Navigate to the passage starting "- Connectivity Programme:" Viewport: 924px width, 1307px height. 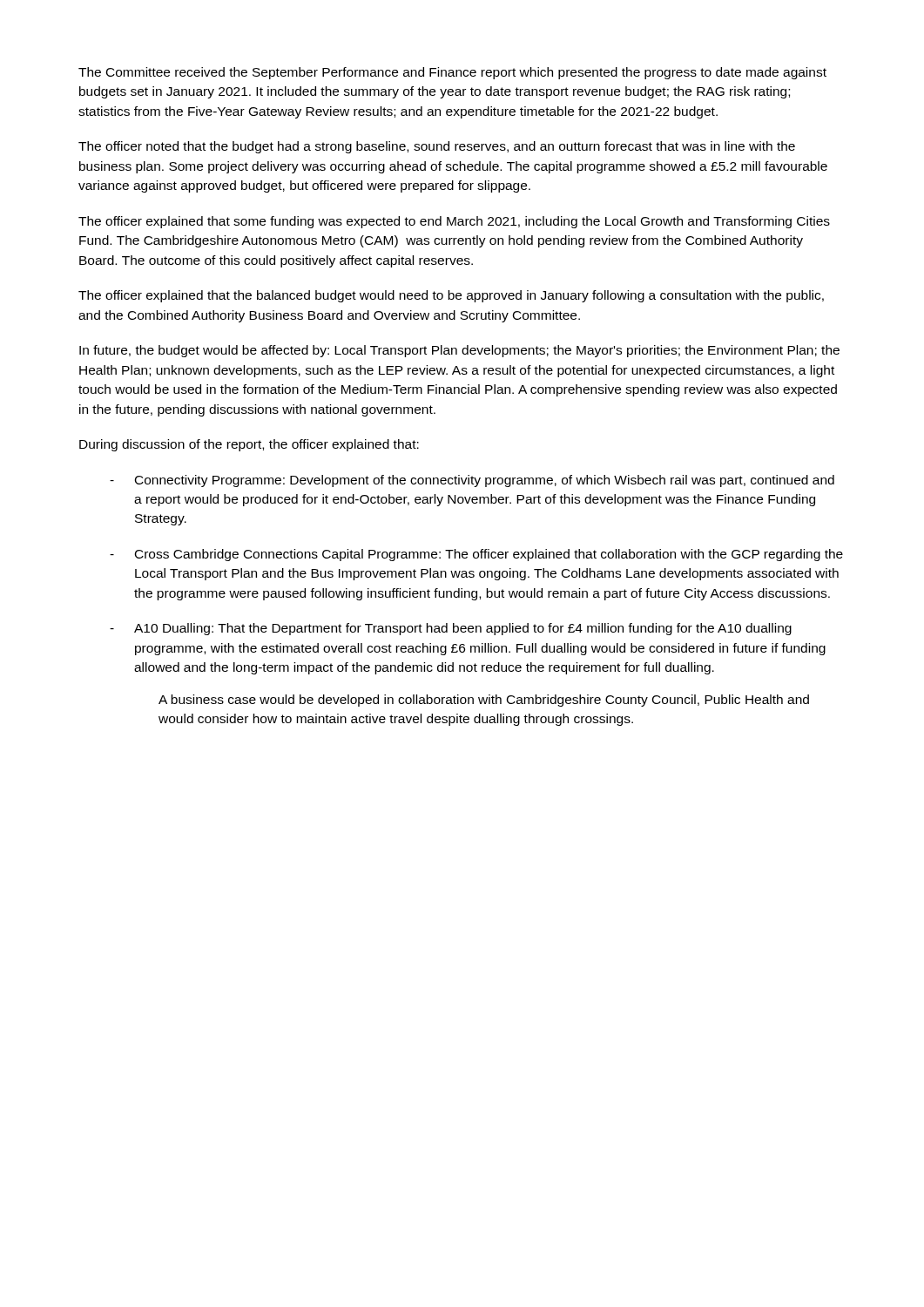pyautogui.click(x=478, y=499)
